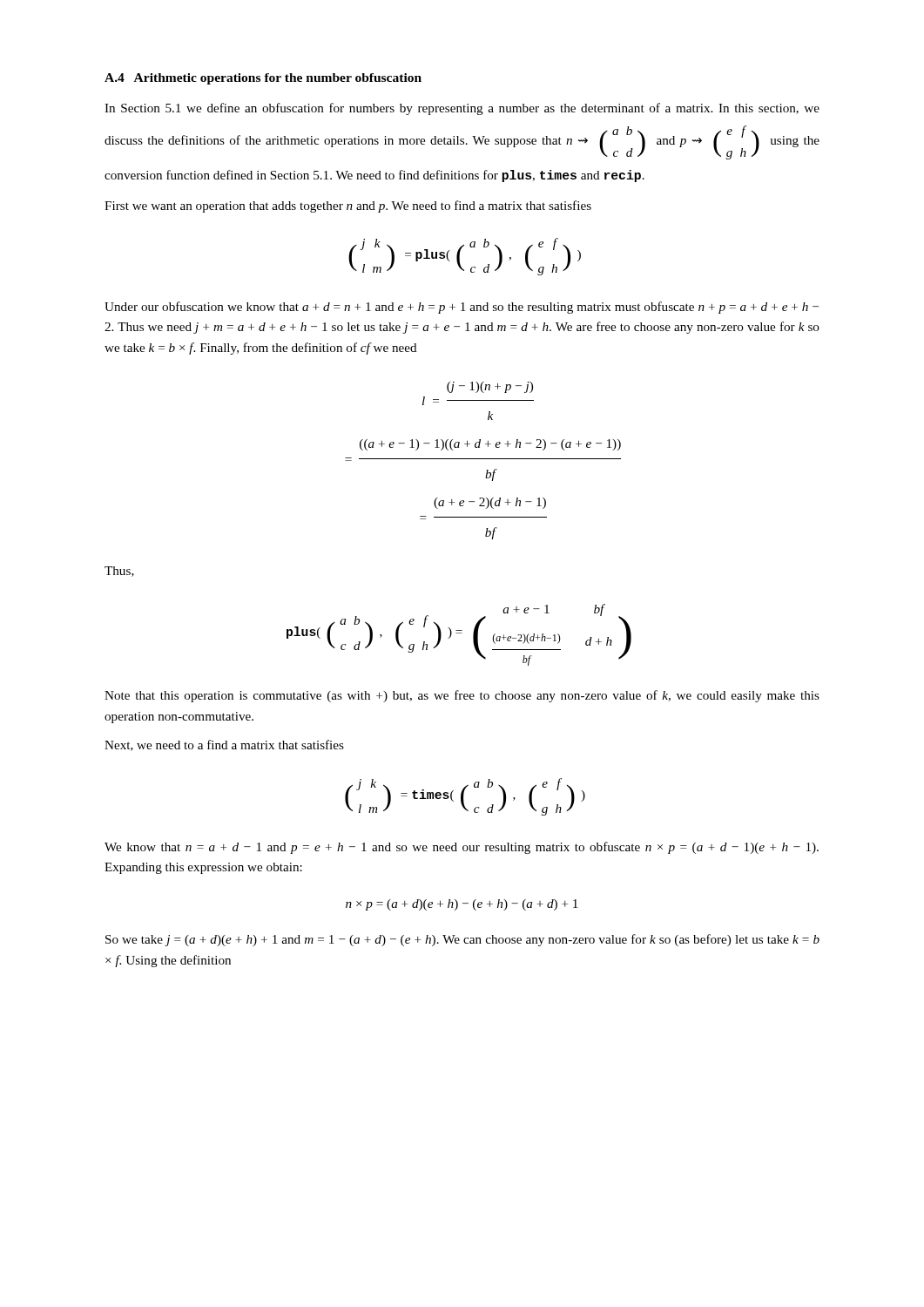Point to the formula beginning "plus( ( ab cd ) ,"
Image resolution: width=924 pixels, height=1307 pixels.
pyautogui.click(x=462, y=633)
